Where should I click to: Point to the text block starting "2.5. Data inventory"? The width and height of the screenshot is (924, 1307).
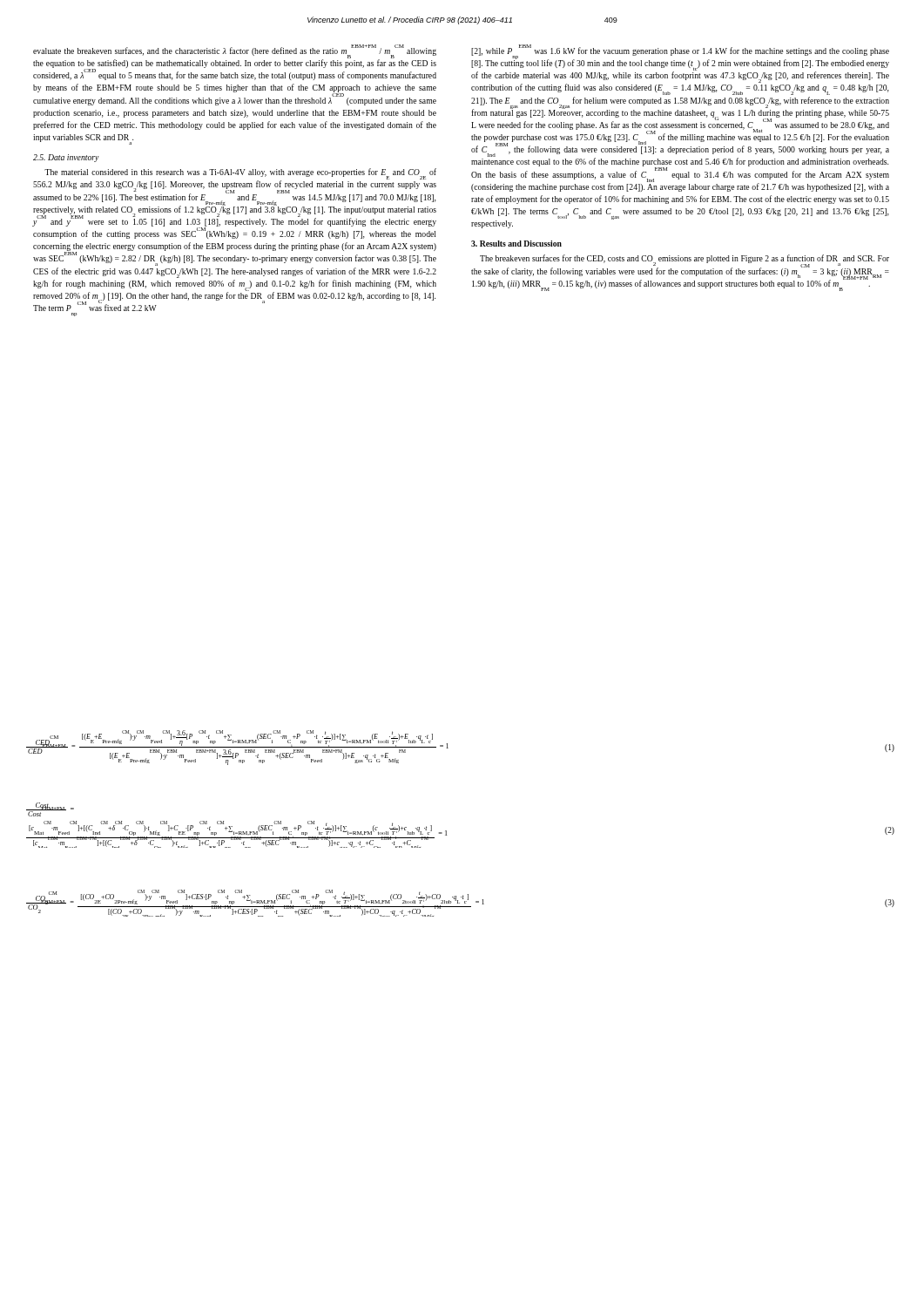[x=66, y=157]
